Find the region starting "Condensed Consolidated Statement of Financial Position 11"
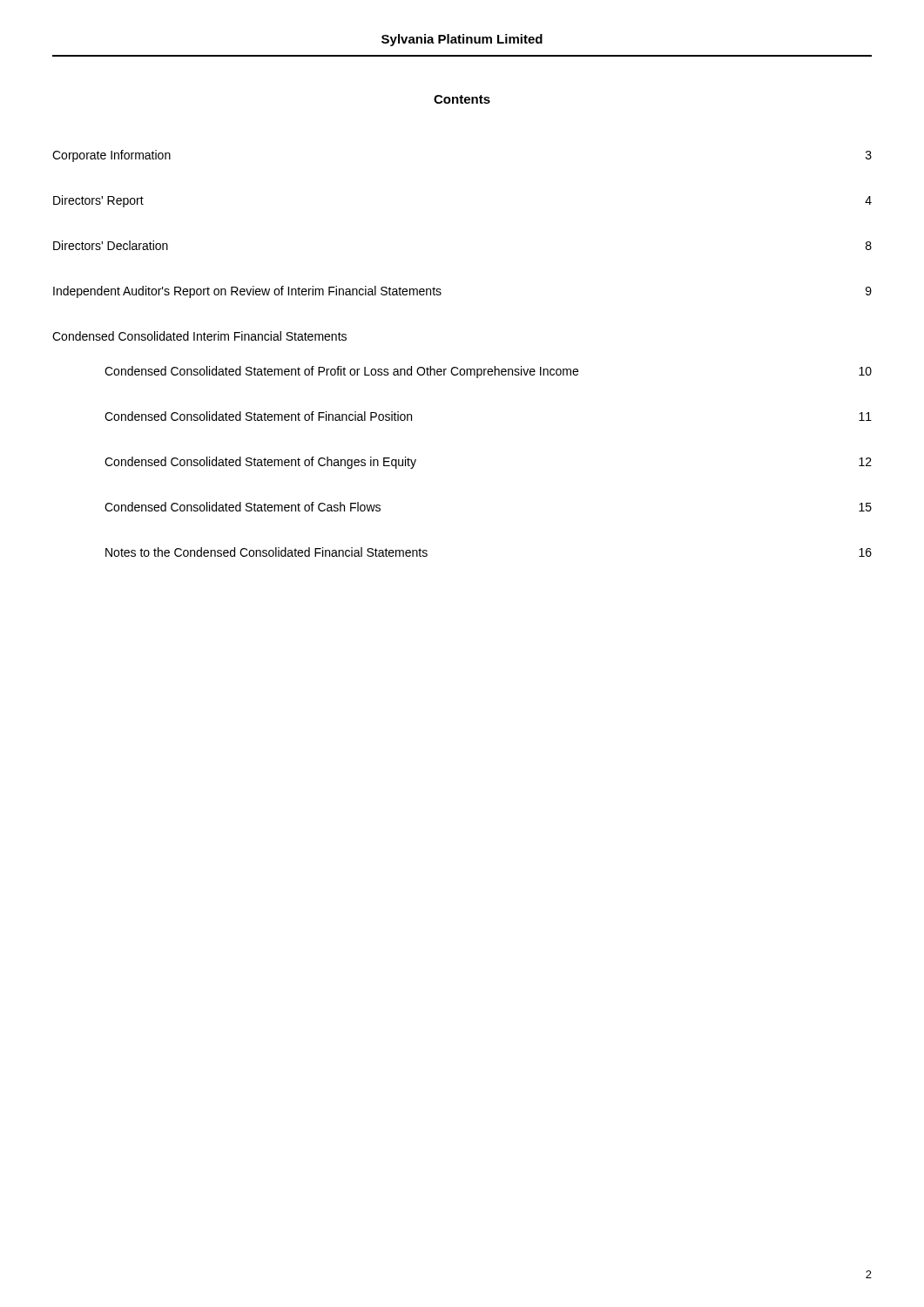Image resolution: width=924 pixels, height=1307 pixels. [259, 417]
